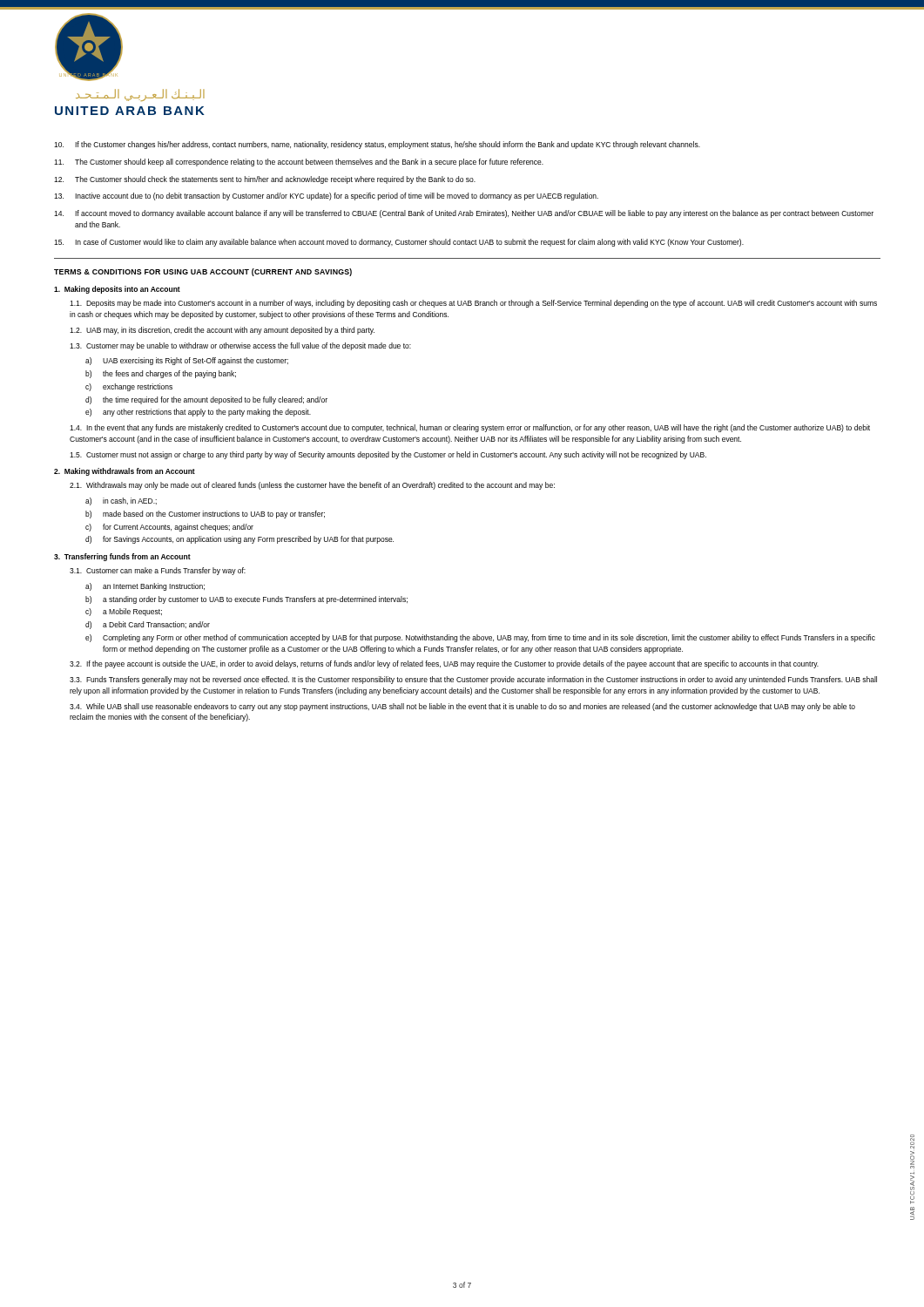Screen dimensions: 1307x924
Task: Navigate to the element starting "11. The Customer should keep all"
Action: tap(299, 162)
